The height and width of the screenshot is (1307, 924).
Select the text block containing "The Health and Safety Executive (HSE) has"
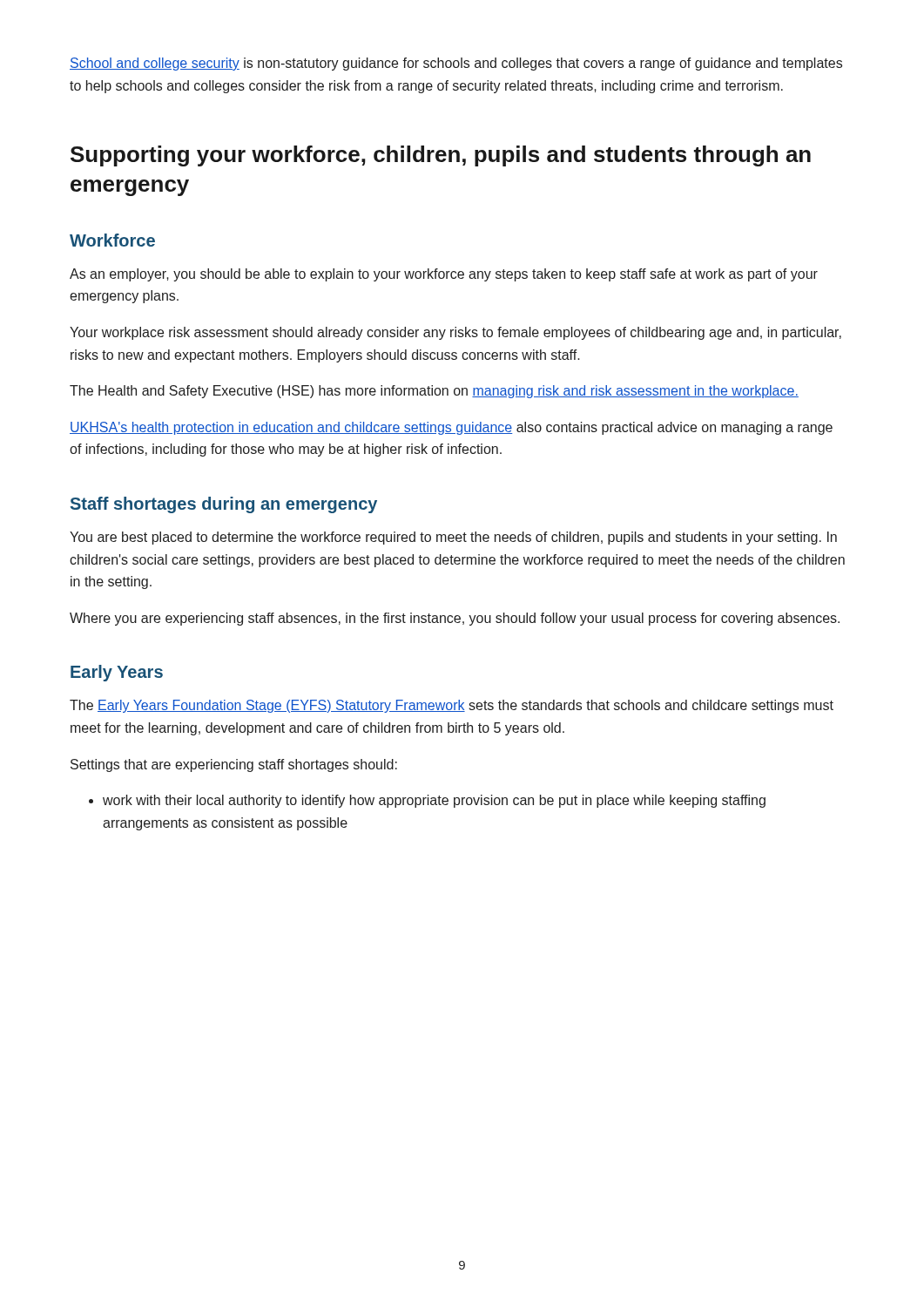[434, 391]
